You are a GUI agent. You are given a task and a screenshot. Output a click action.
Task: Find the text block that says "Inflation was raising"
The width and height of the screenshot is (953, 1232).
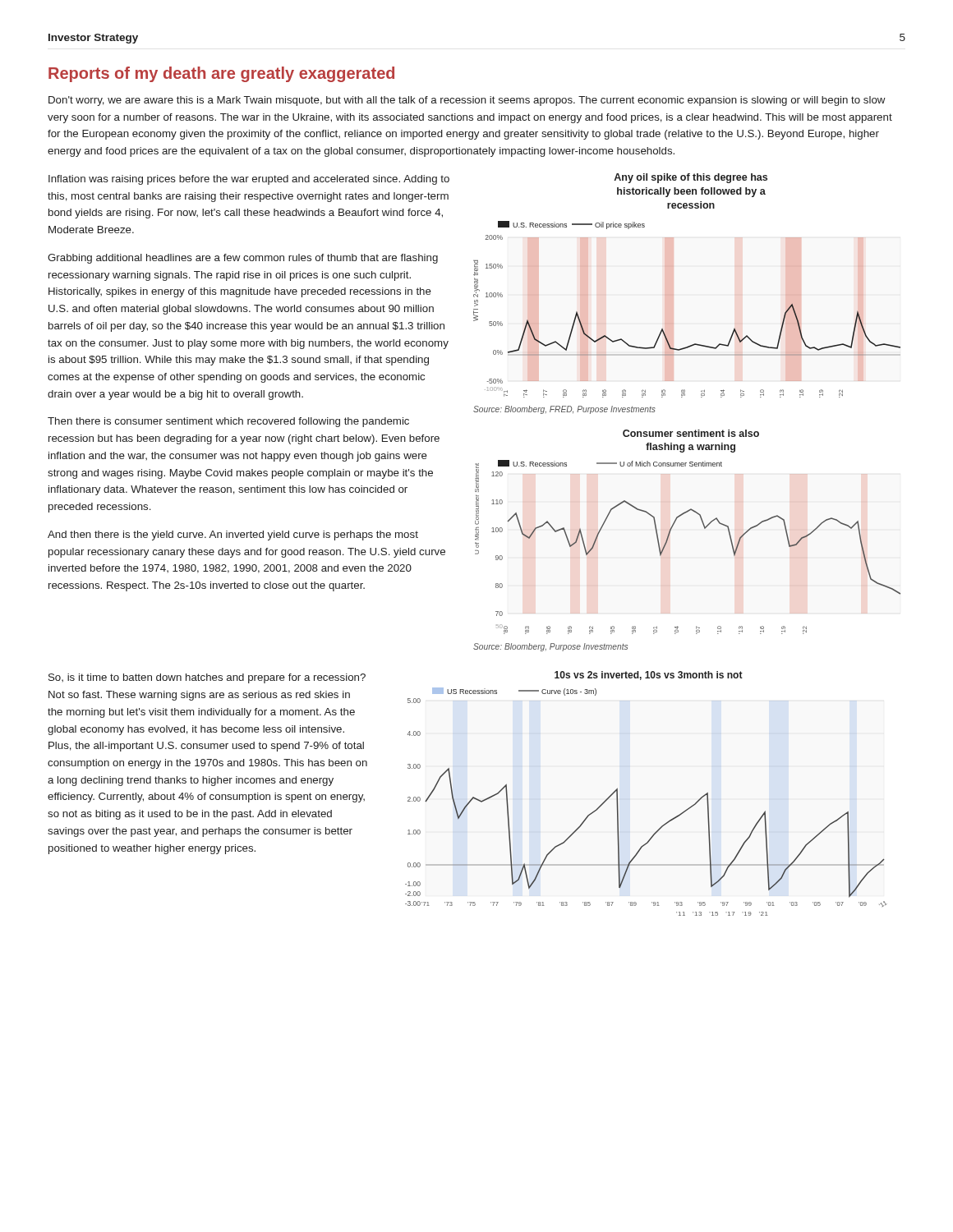(x=249, y=204)
